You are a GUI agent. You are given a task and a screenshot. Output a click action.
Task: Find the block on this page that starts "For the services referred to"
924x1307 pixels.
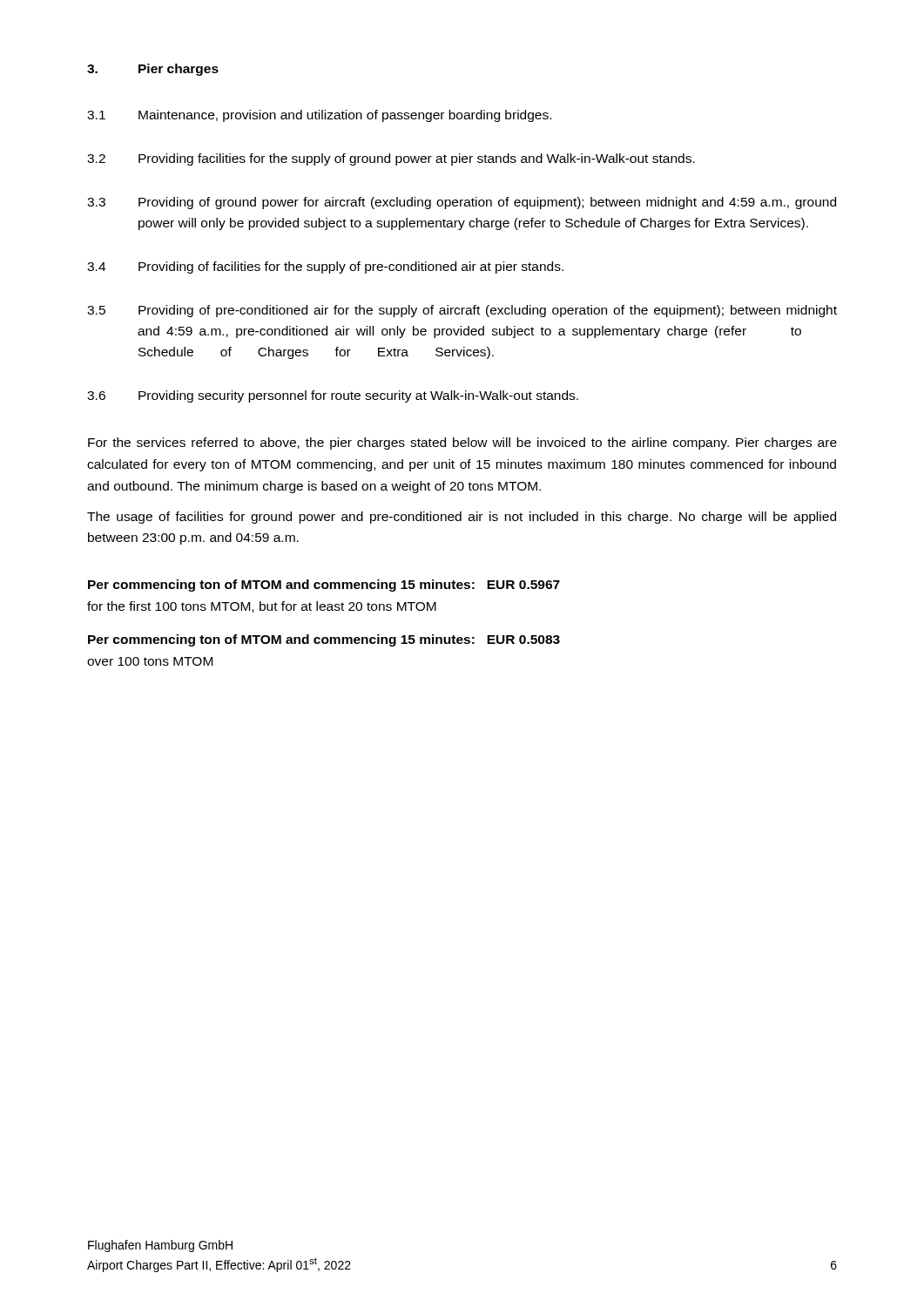pos(462,464)
